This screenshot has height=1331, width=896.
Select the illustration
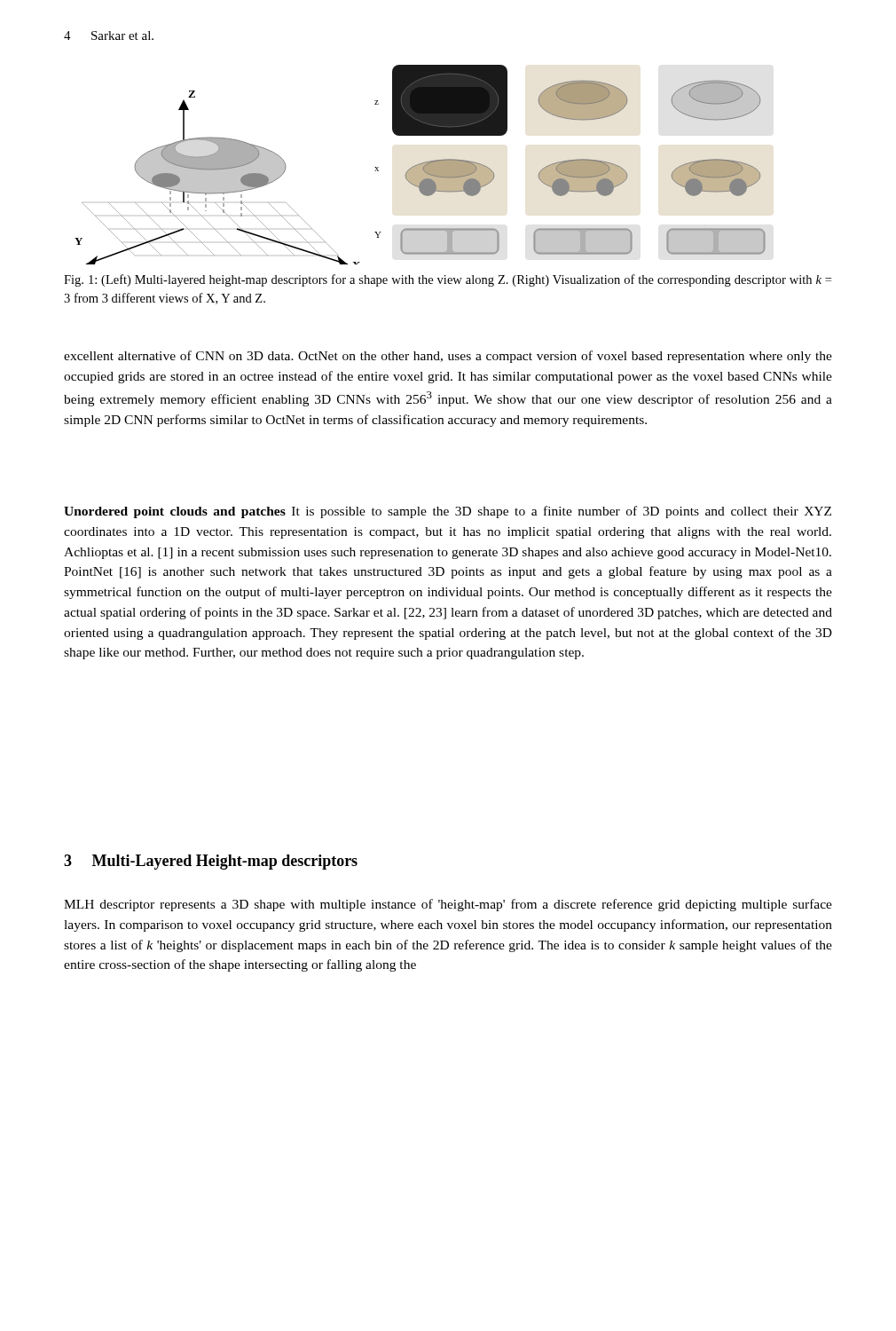[448, 158]
